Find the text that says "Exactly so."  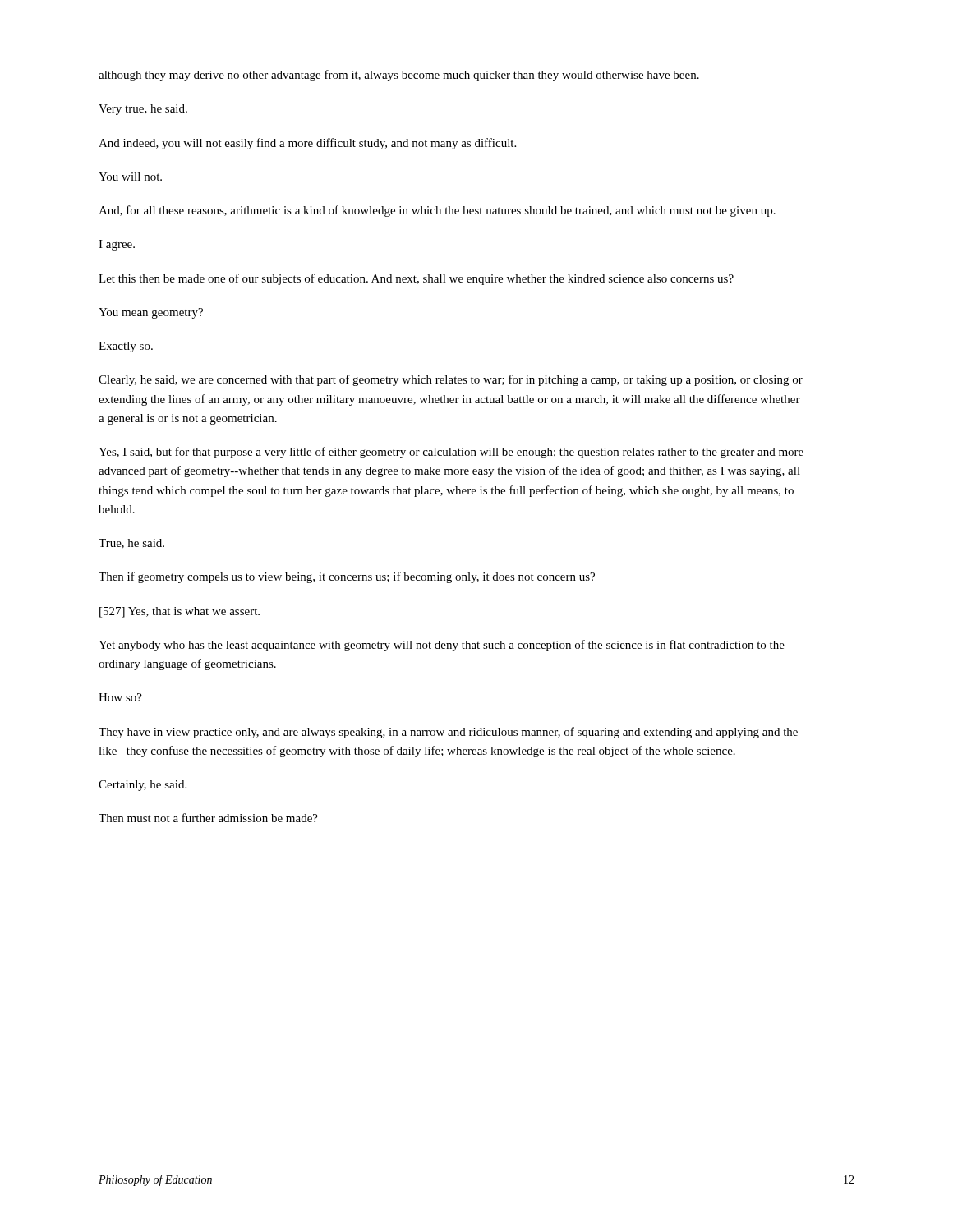point(126,346)
